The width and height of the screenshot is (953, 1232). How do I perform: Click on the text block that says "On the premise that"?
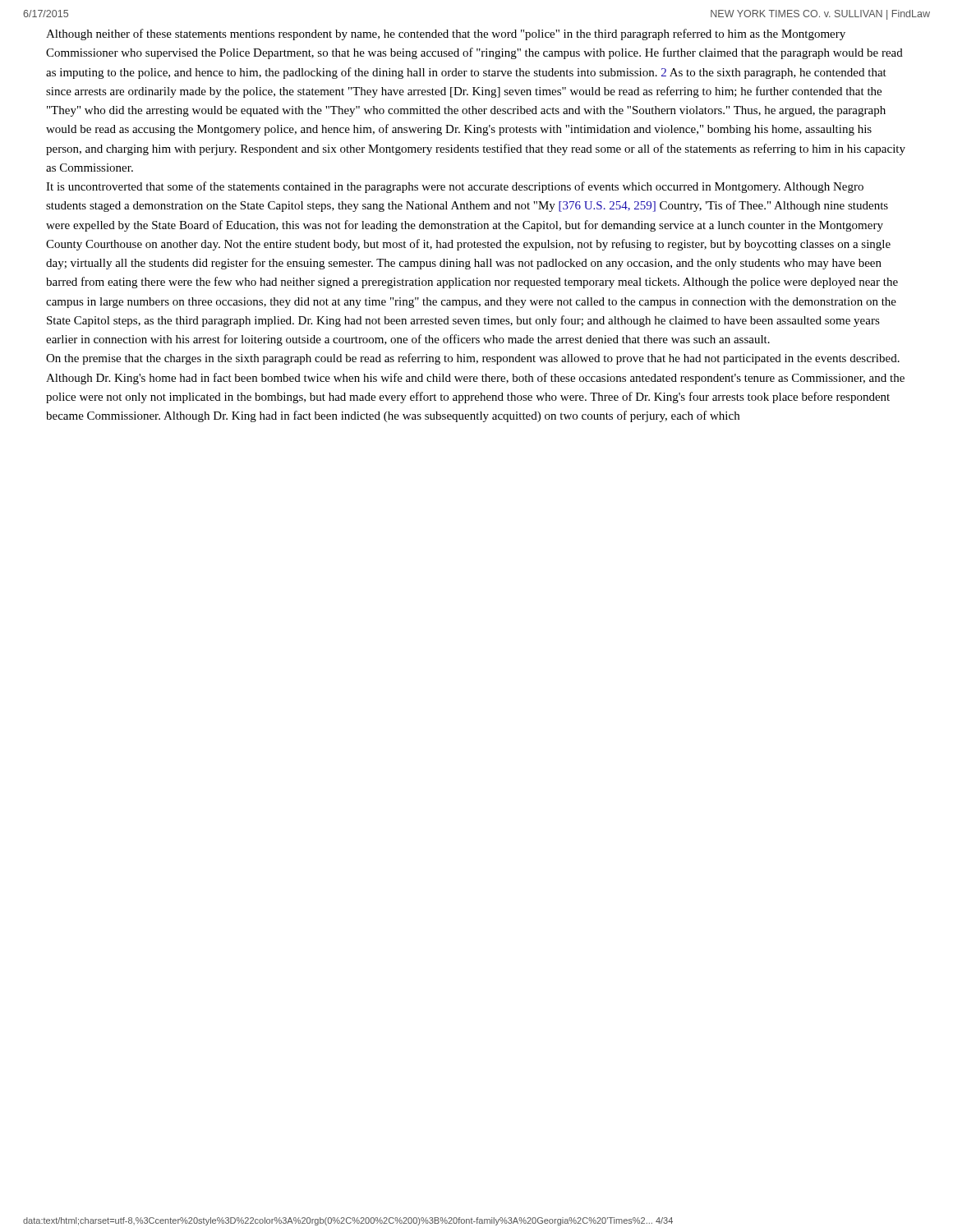coord(476,387)
